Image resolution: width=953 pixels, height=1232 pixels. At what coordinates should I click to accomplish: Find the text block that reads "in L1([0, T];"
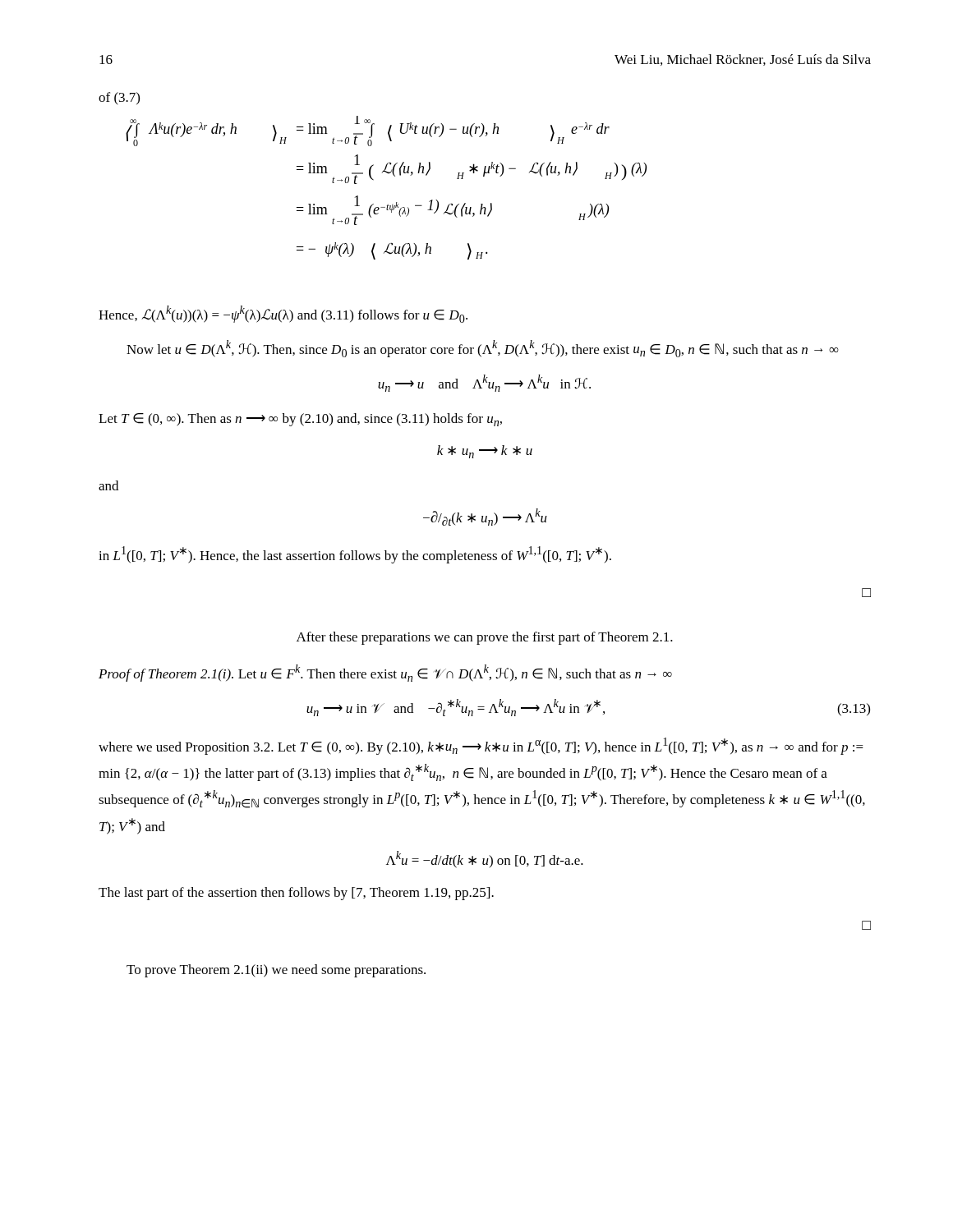[355, 554]
